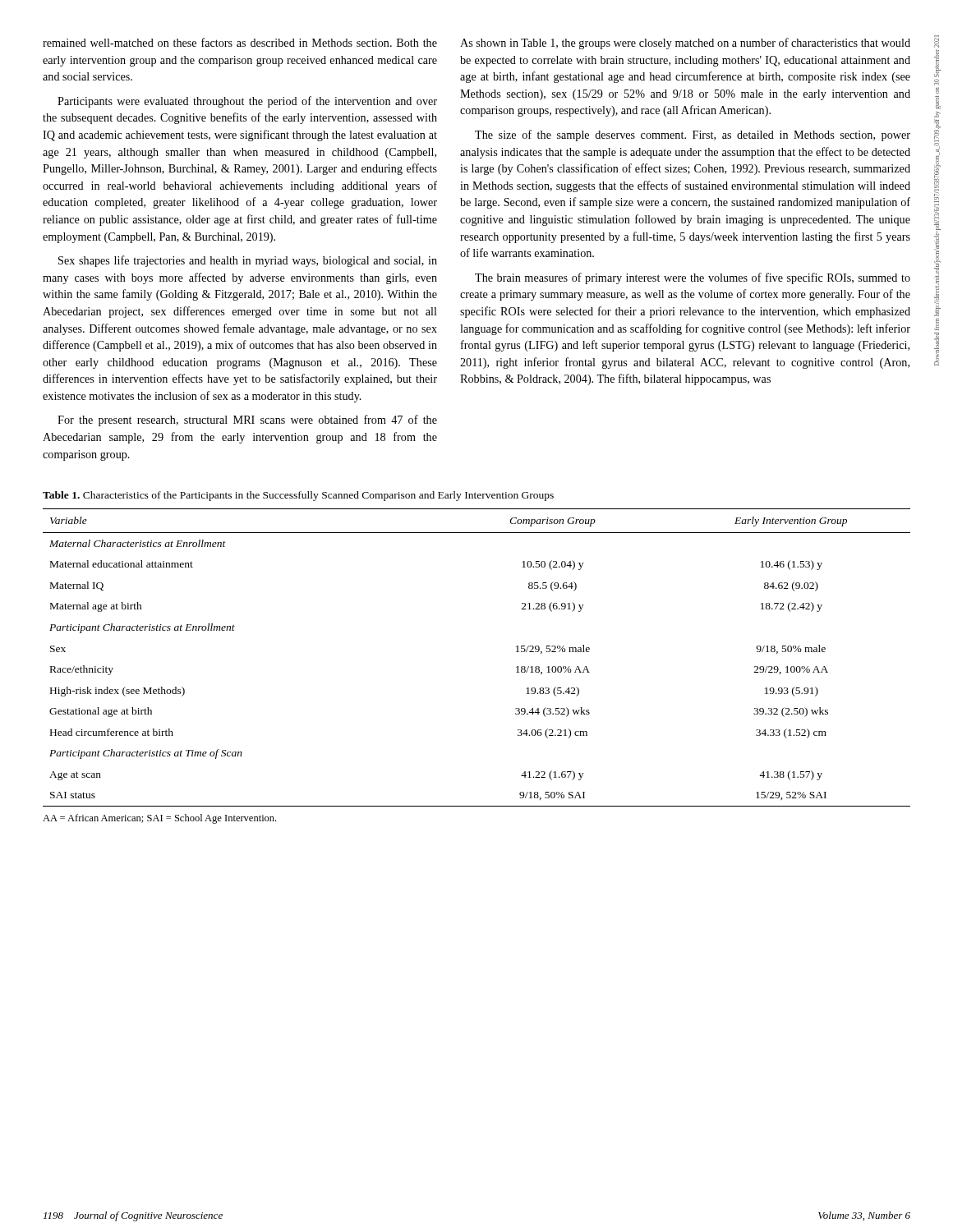Find a table
This screenshot has width=953, height=1232.
(x=476, y=658)
